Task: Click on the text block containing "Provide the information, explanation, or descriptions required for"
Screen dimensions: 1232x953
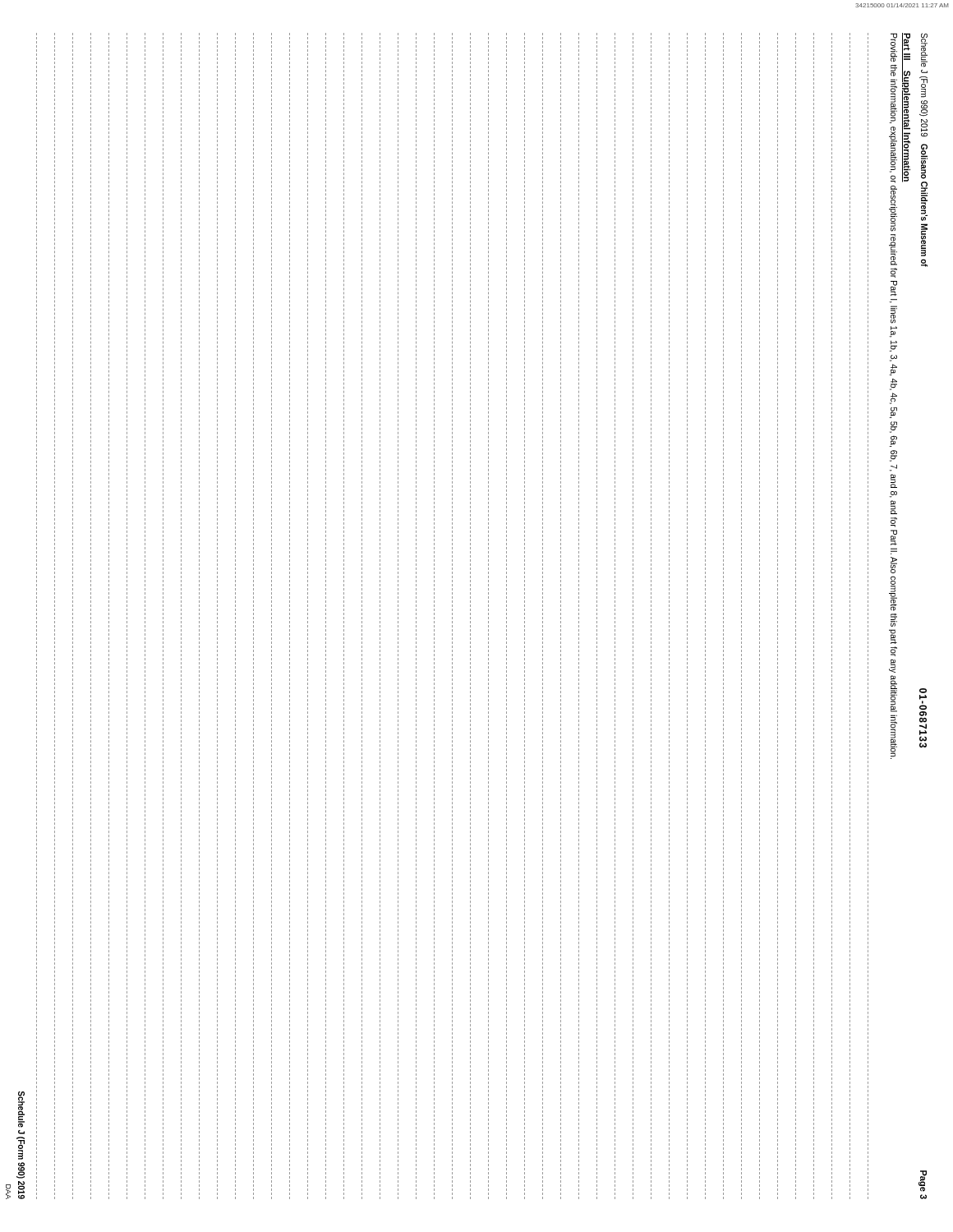Action: [x=894, y=396]
